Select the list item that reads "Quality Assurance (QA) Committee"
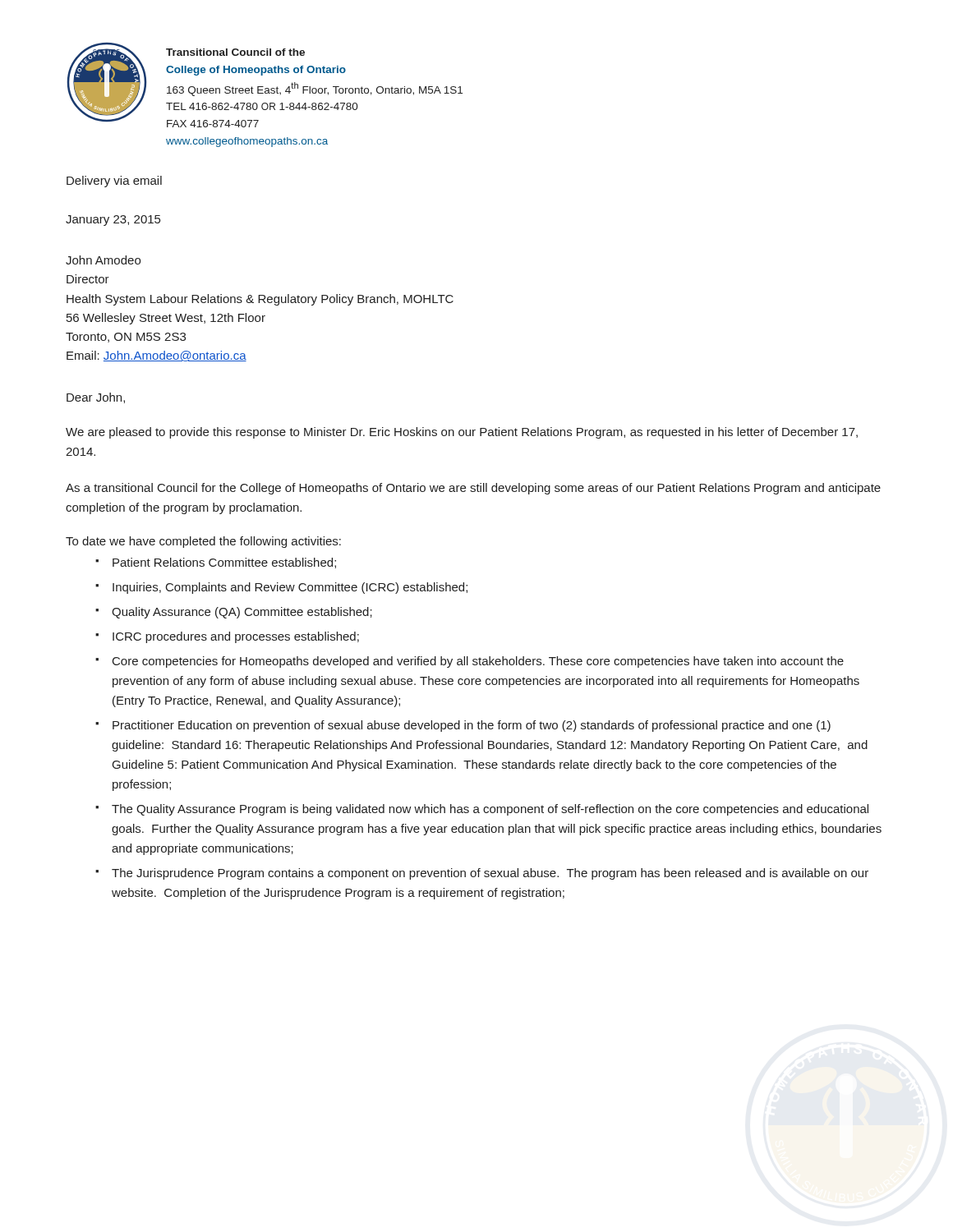This screenshot has width=953, height=1232. (x=242, y=611)
